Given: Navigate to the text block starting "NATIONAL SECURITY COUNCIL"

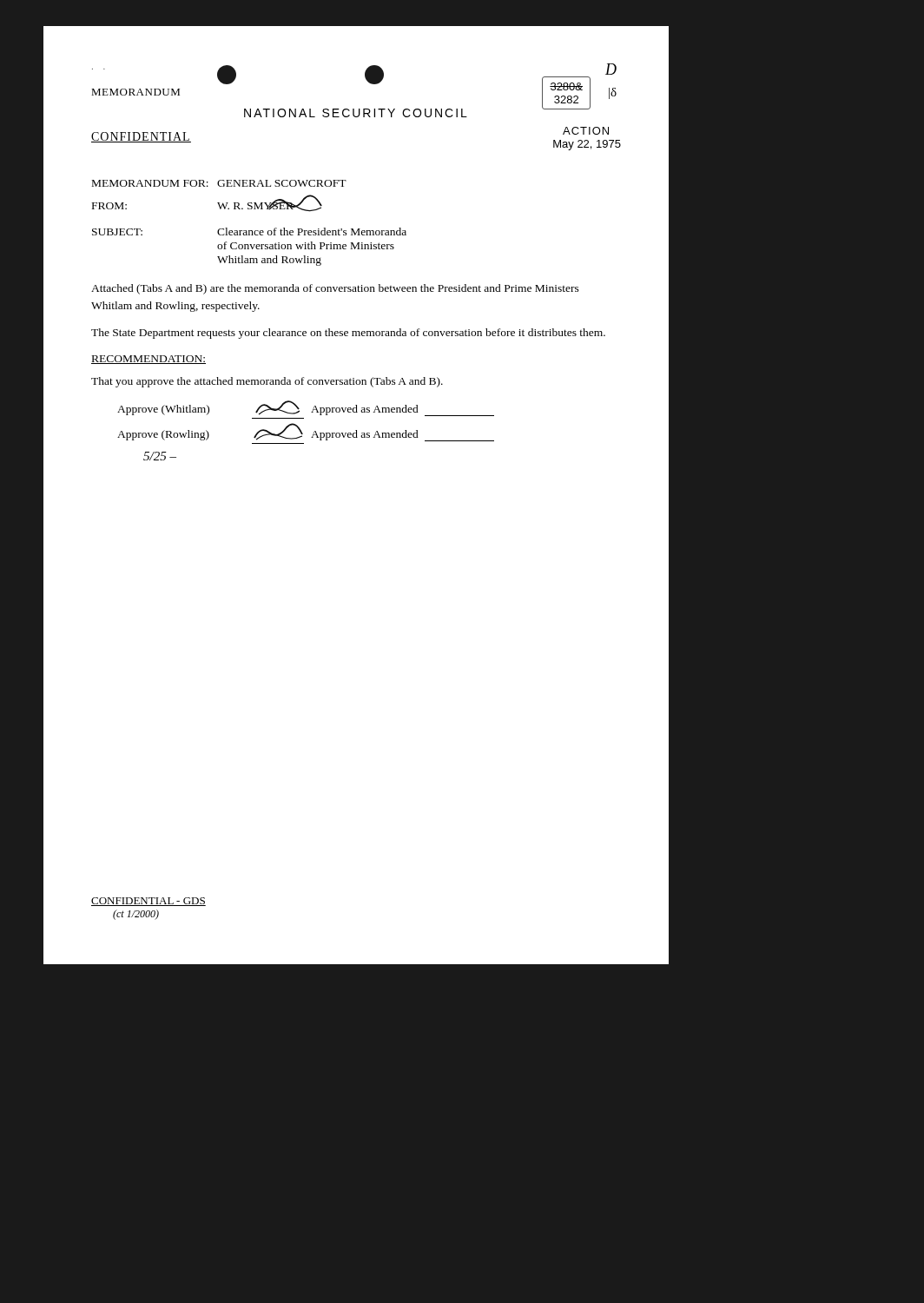Looking at the screenshot, I should (356, 113).
